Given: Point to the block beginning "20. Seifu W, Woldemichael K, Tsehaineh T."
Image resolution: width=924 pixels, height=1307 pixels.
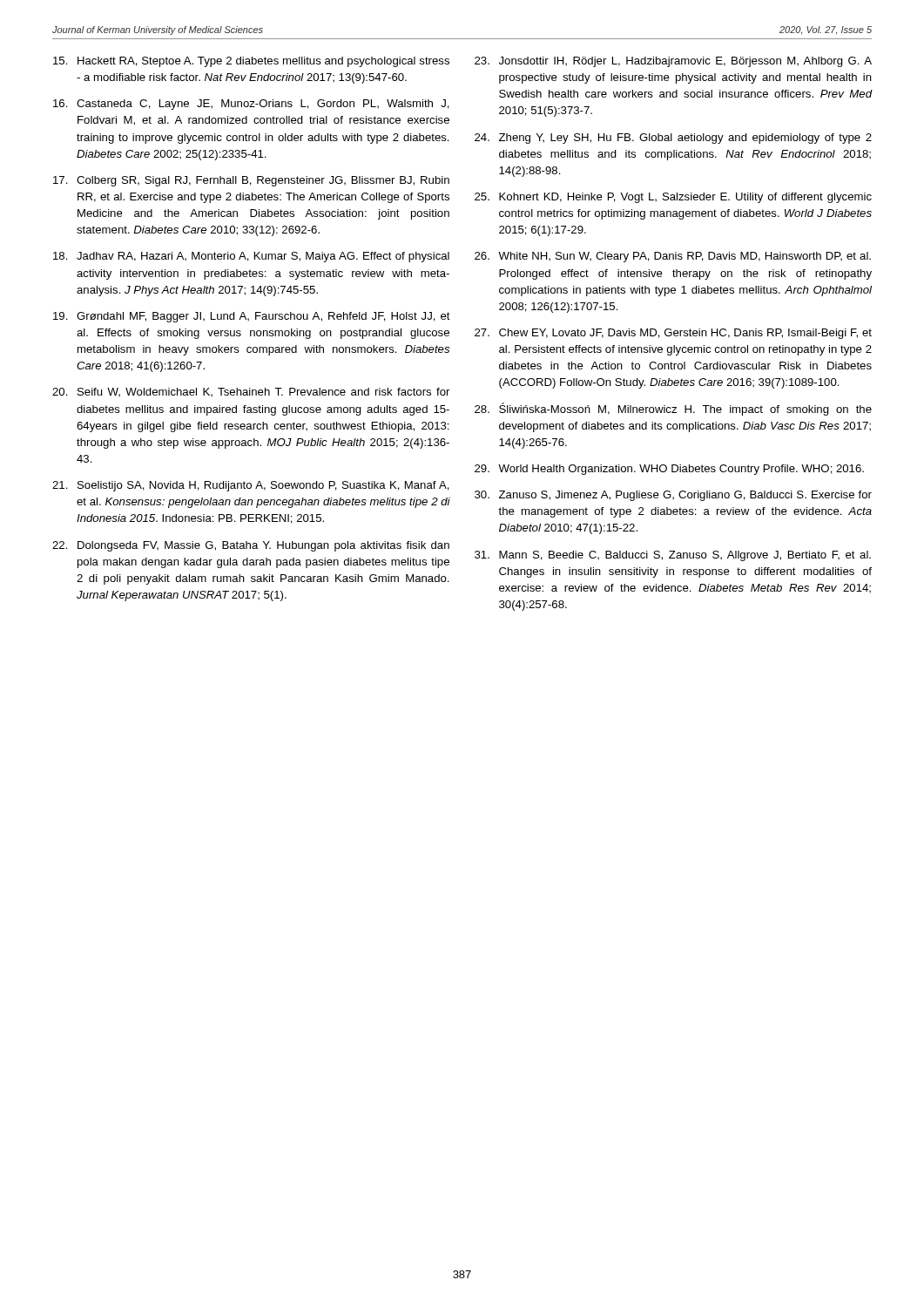Looking at the screenshot, I should 251,425.
